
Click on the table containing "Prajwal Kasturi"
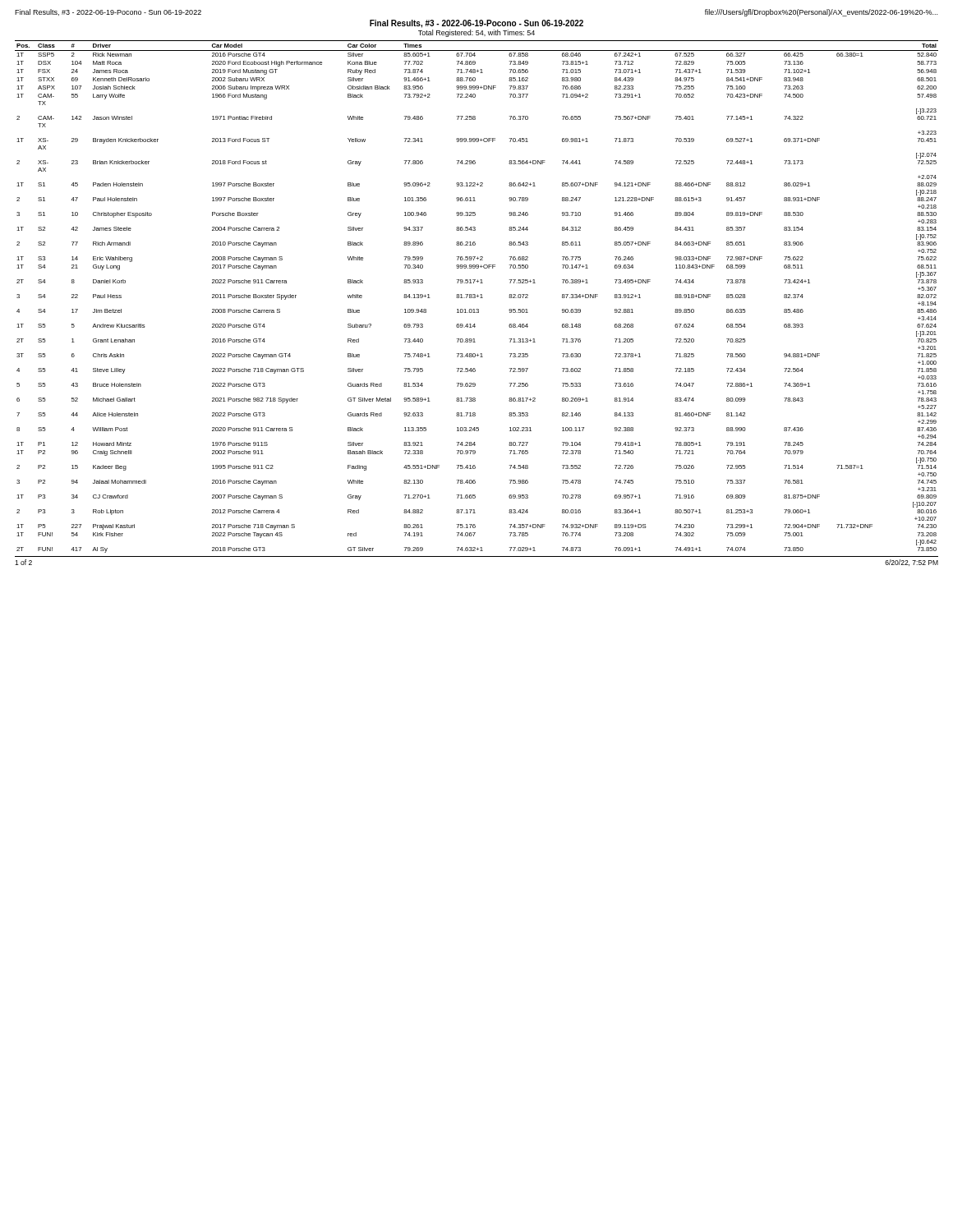[476, 297]
